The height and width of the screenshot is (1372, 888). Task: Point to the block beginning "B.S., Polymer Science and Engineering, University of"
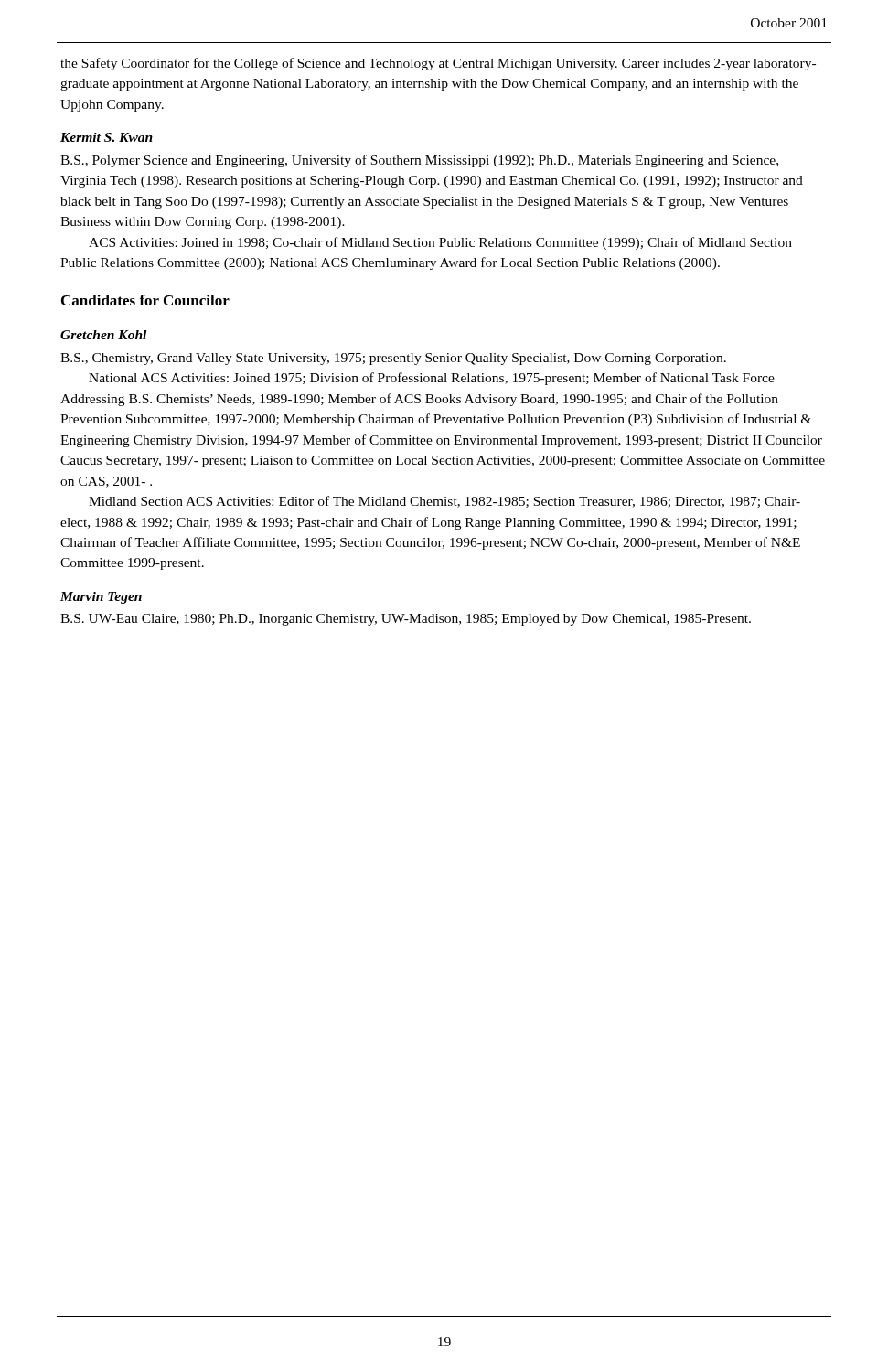[x=444, y=211]
